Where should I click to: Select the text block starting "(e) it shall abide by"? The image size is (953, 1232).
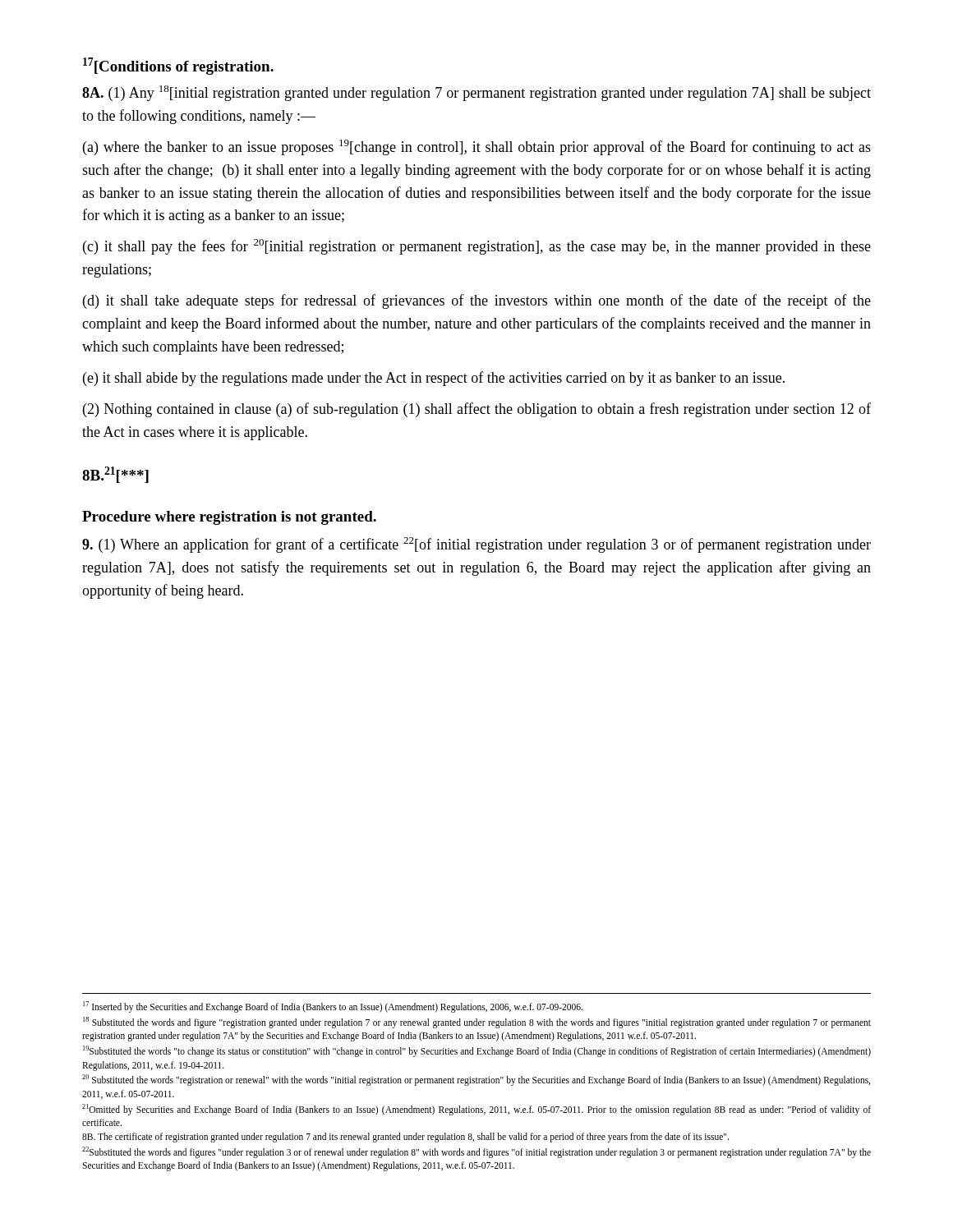[x=434, y=378]
